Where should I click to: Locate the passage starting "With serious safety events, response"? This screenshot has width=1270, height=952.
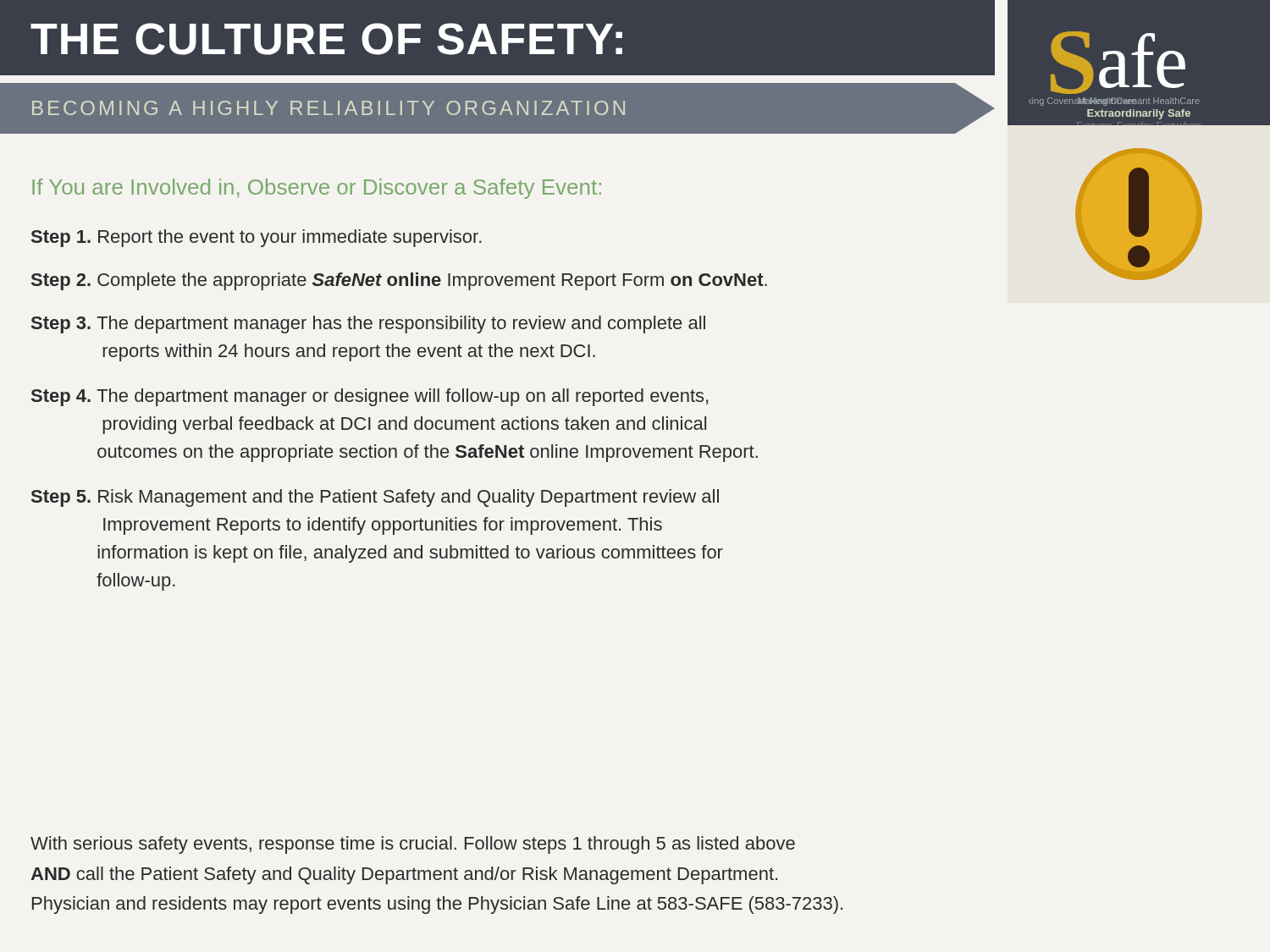point(437,873)
